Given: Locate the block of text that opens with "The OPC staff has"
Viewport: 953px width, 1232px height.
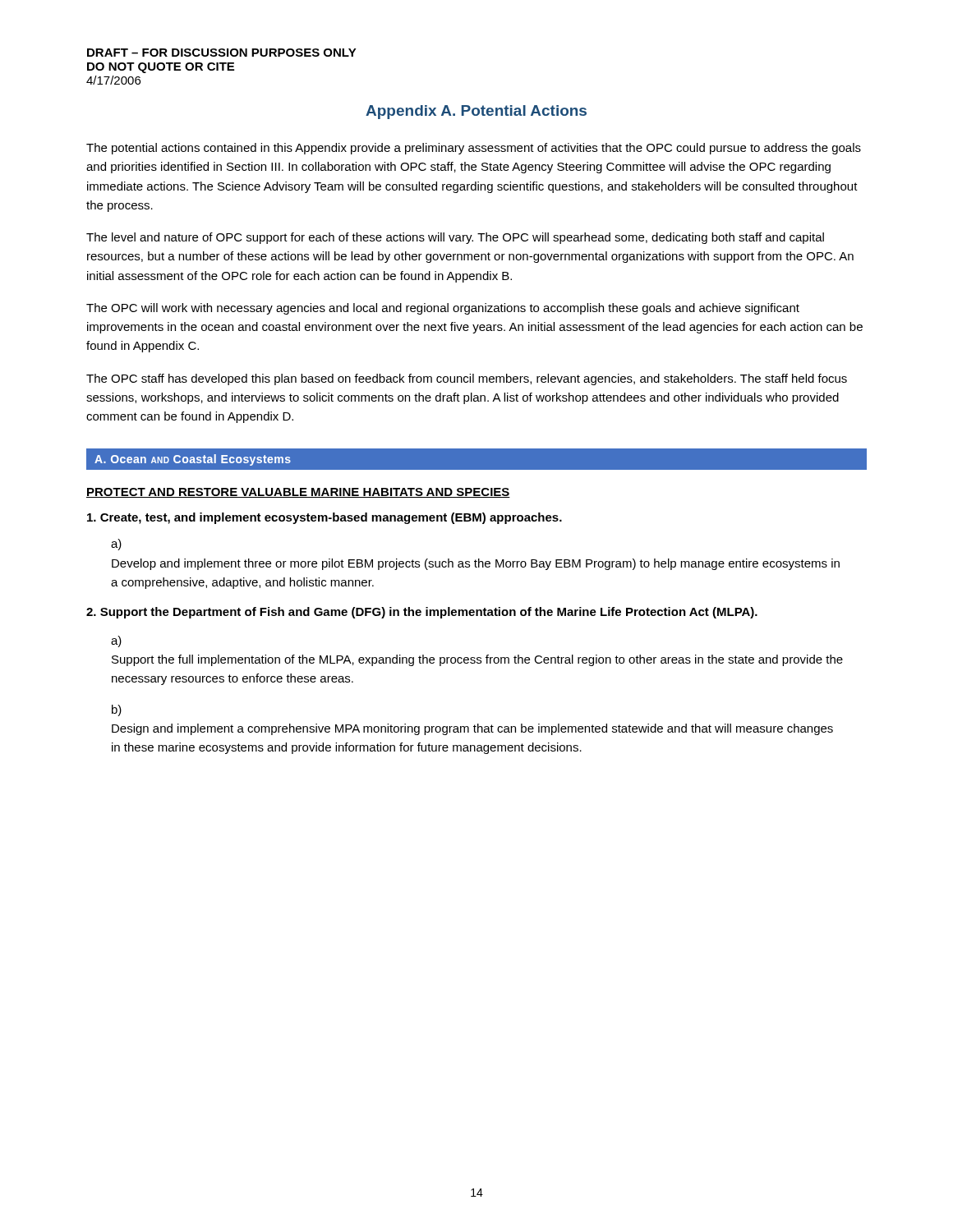Looking at the screenshot, I should [467, 397].
